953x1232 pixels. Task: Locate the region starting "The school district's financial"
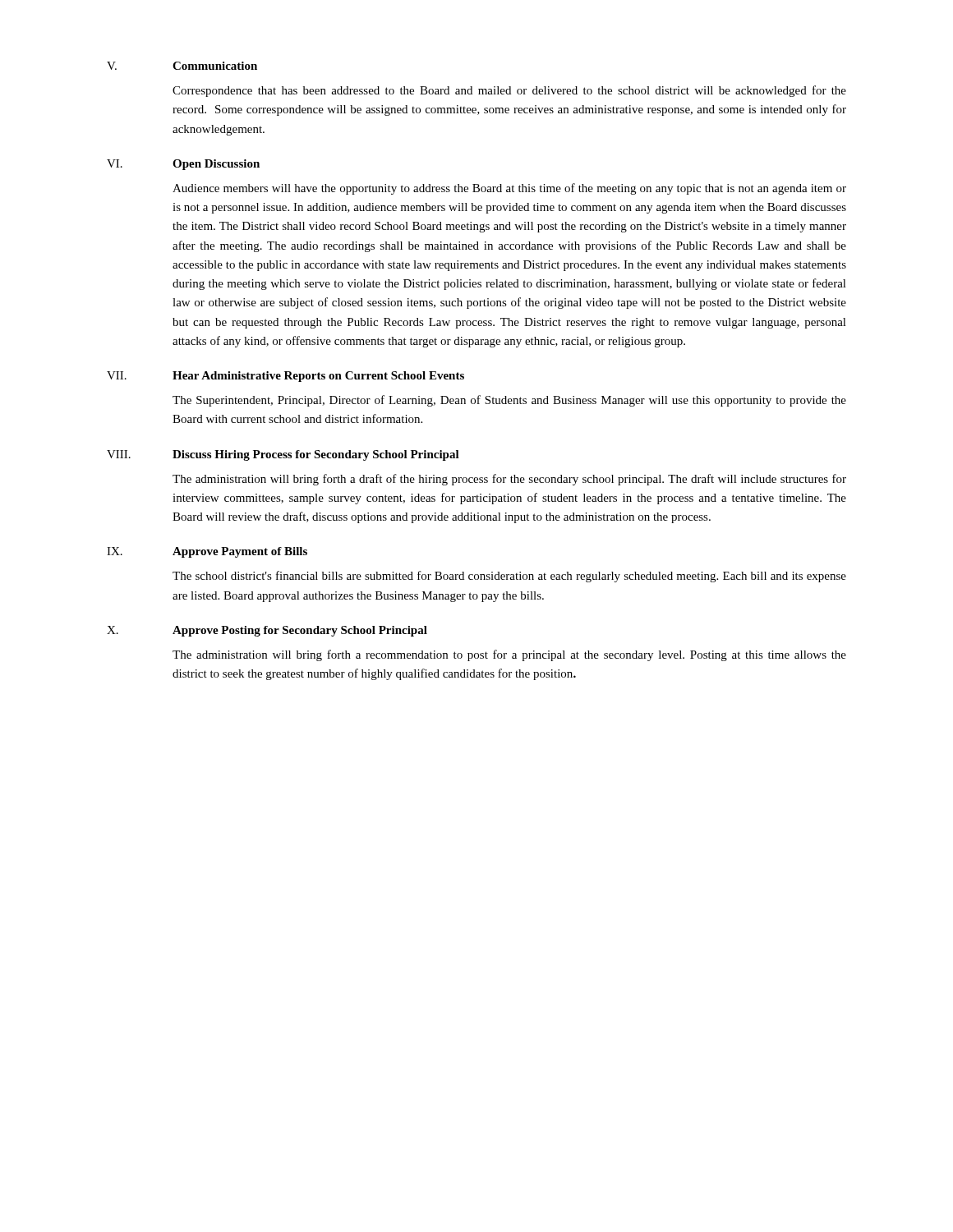click(509, 586)
